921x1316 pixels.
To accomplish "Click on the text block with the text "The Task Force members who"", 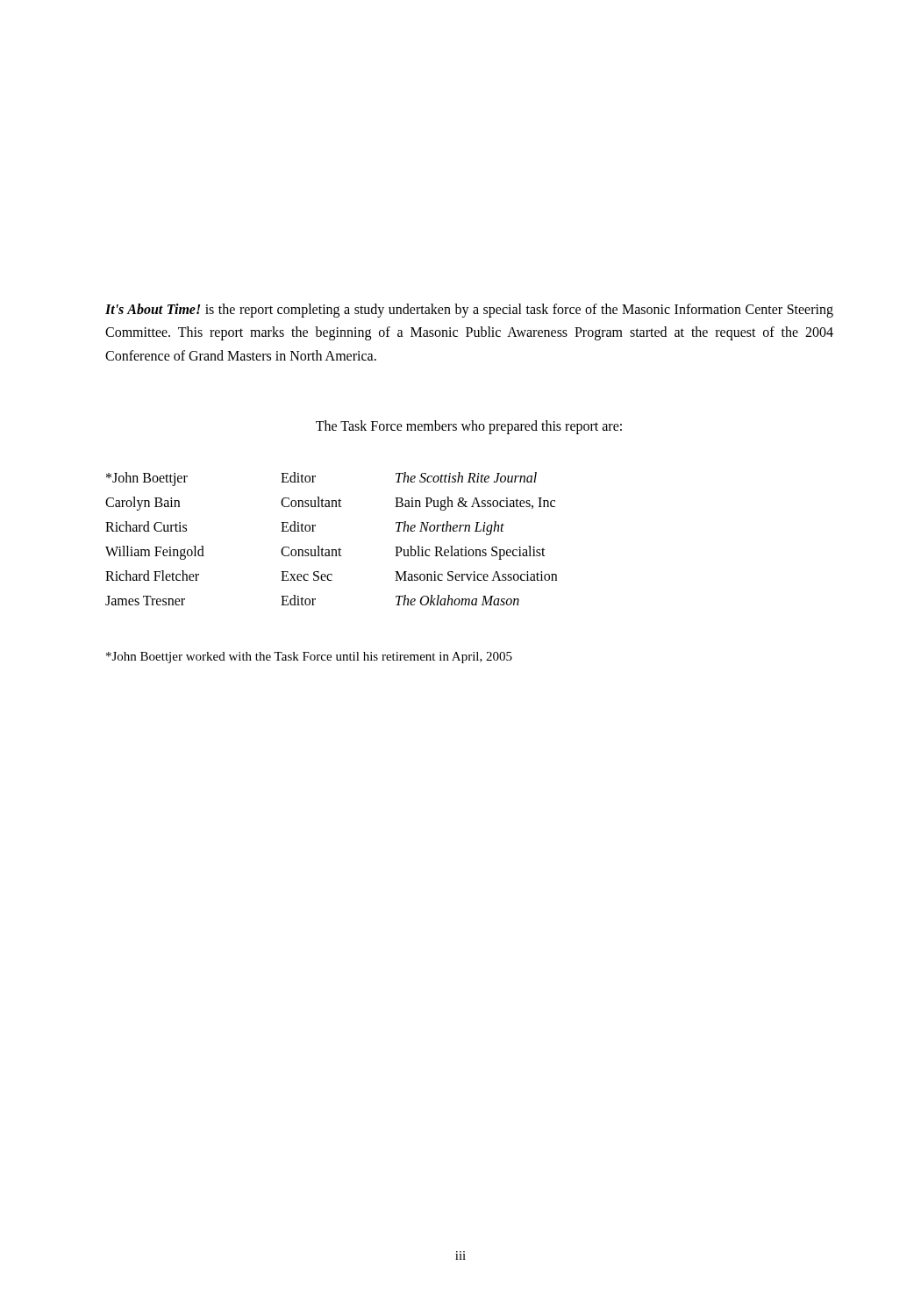I will click(x=469, y=426).
